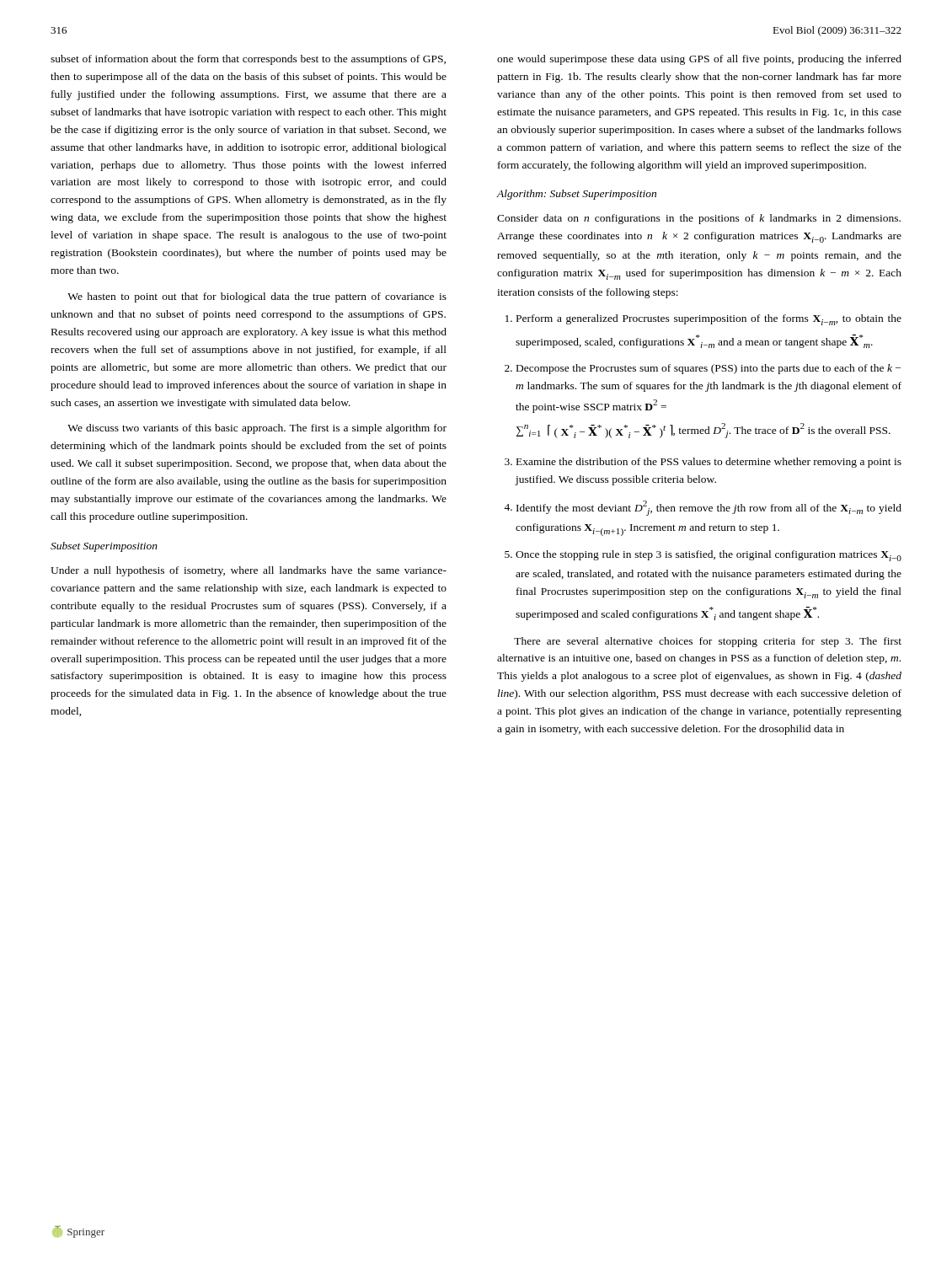
Task: Find the text block starting "Consider data on n"
Action: [699, 256]
